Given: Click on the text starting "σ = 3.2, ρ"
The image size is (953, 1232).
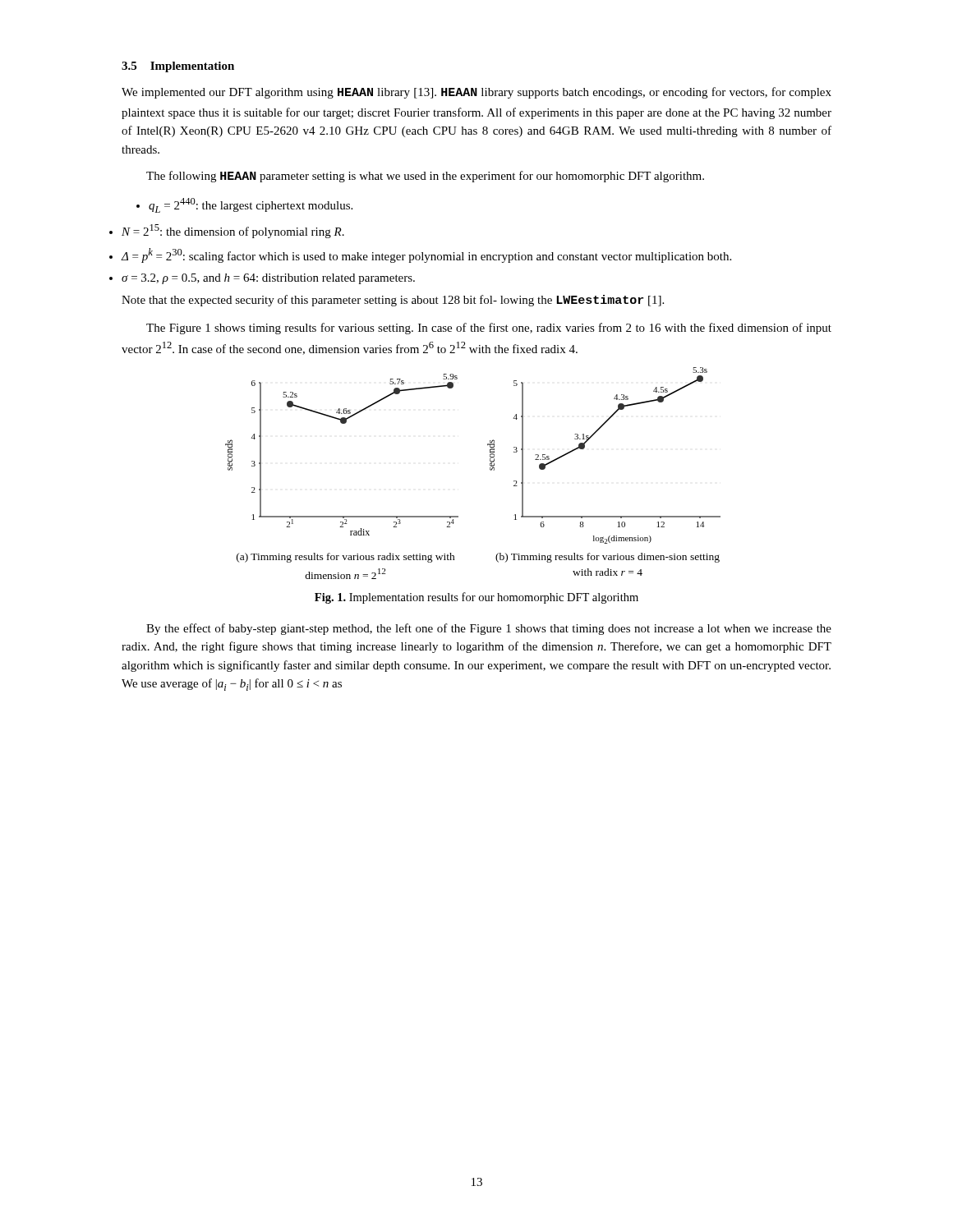Looking at the screenshot, I should click(x=268, y=279).
